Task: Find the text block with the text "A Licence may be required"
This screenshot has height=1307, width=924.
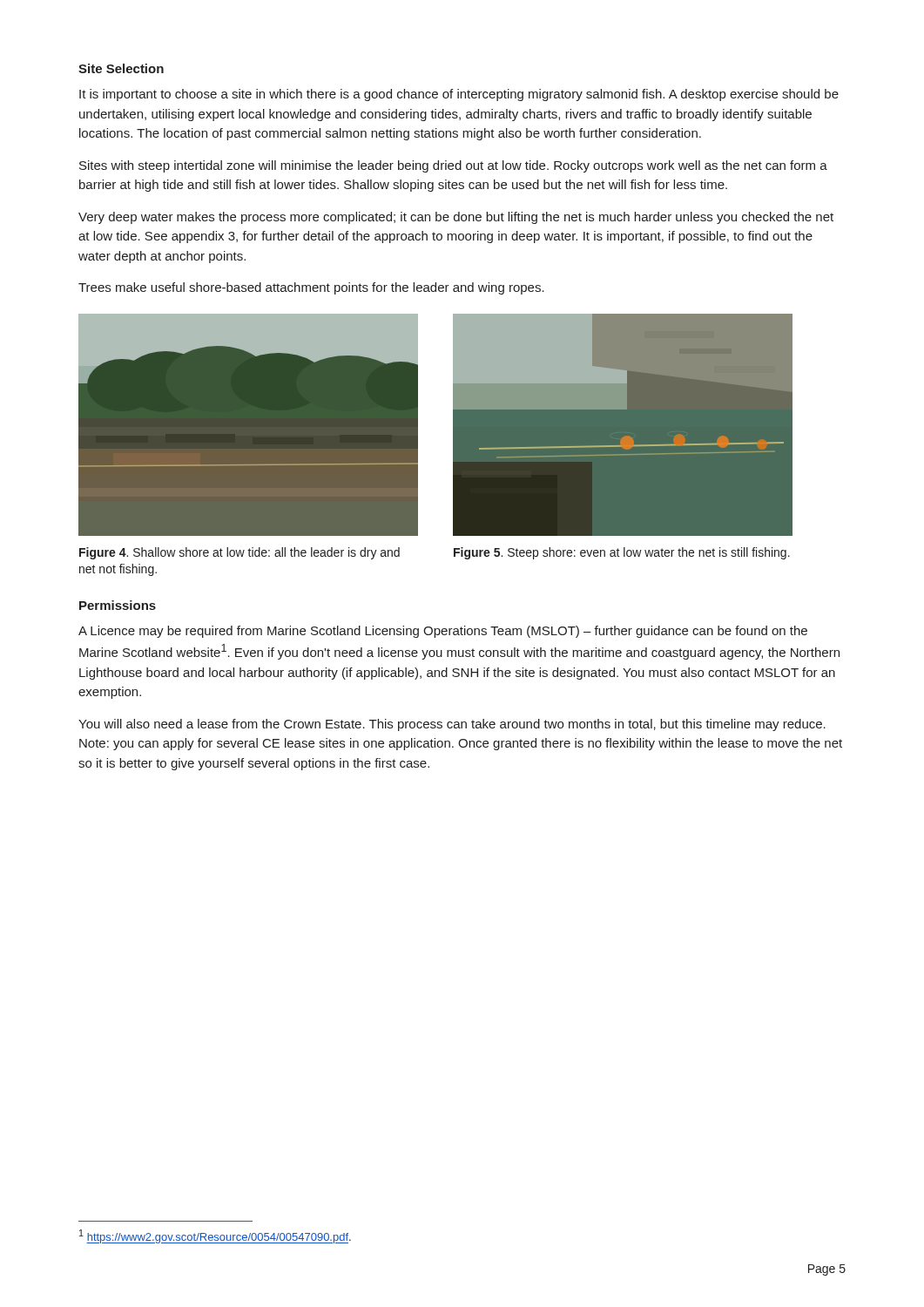Action: 459,661
